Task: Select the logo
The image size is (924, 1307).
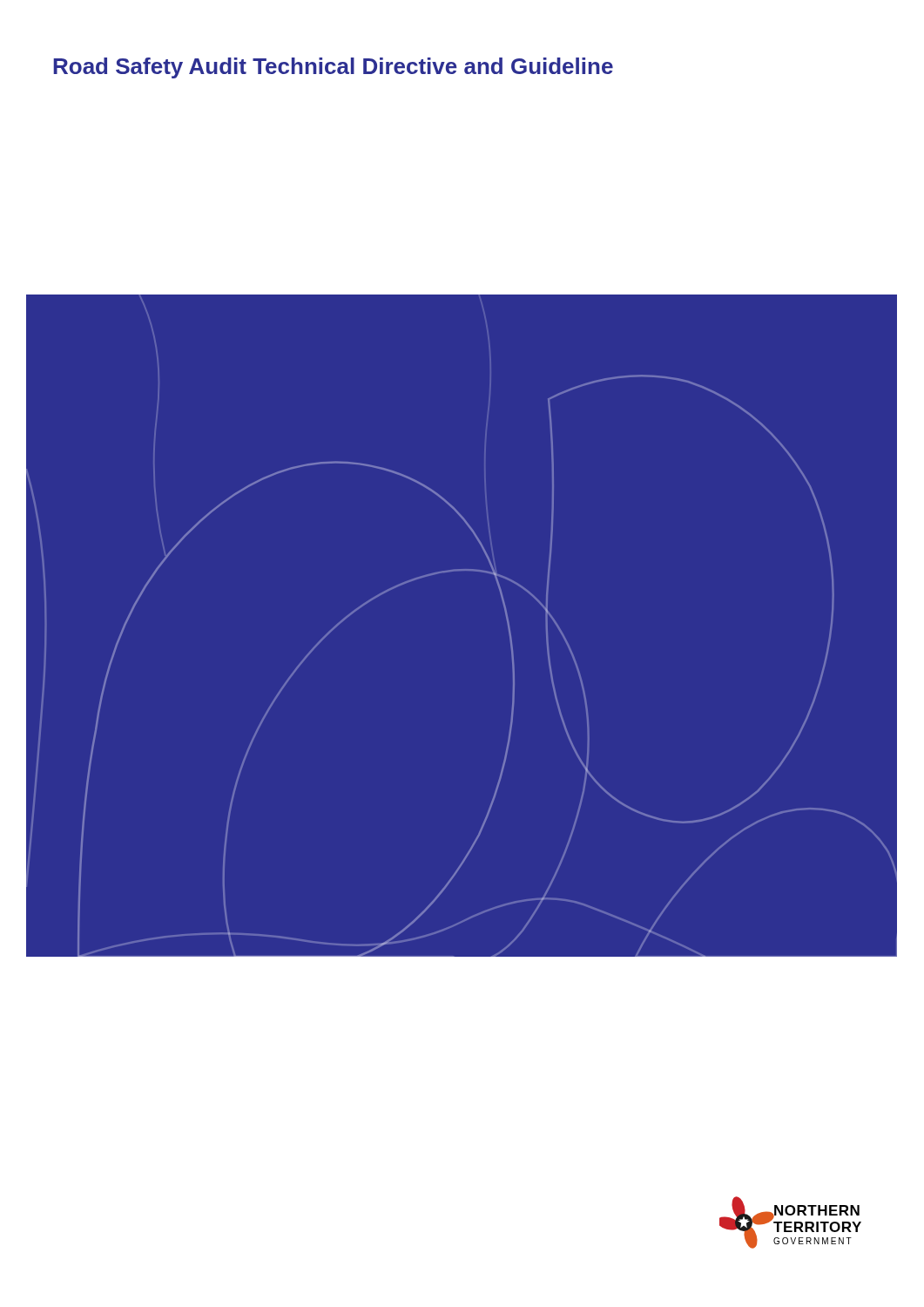Action: pyautogui.click(x=796, y=1224)
